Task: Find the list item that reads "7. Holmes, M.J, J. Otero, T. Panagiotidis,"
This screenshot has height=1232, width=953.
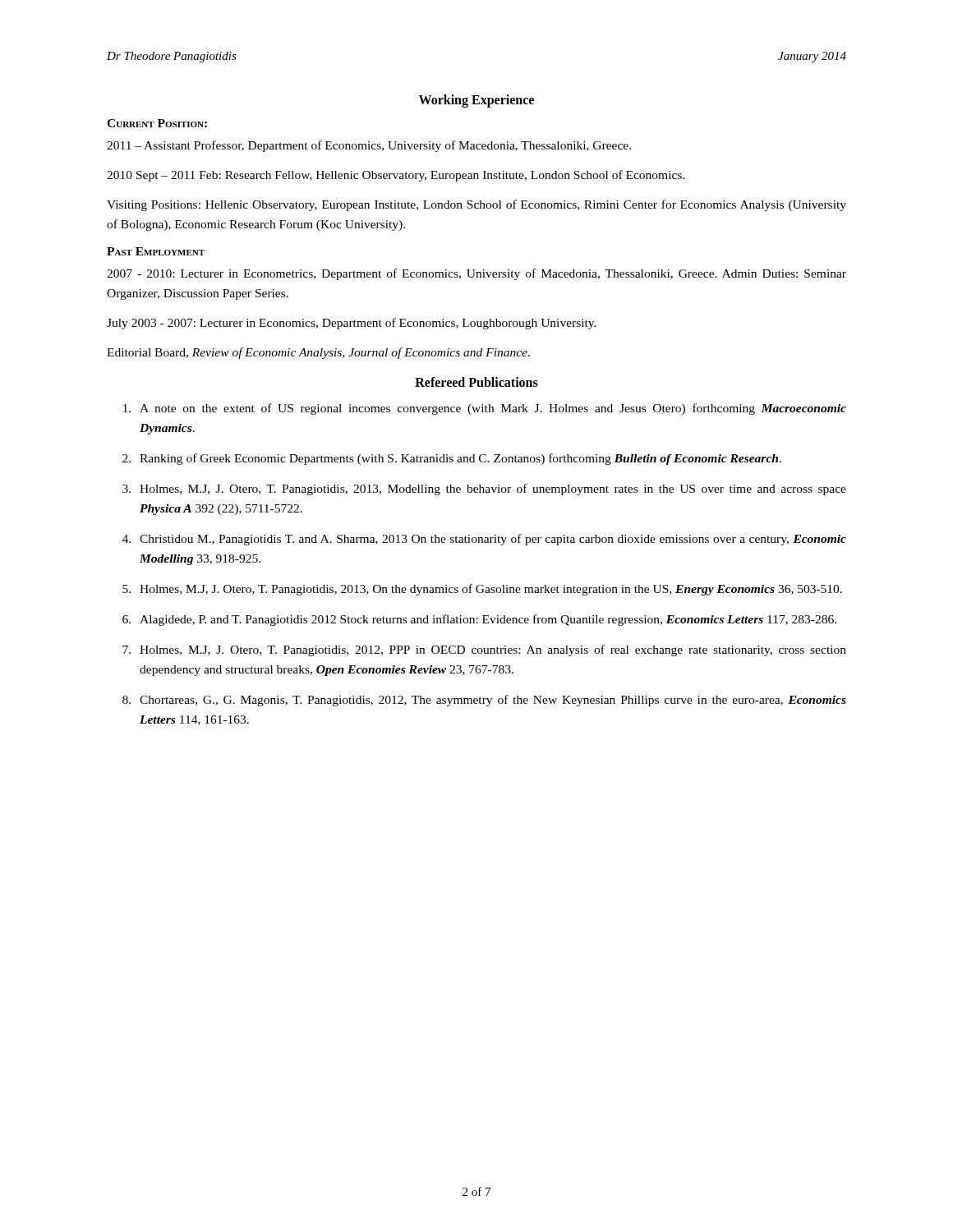Action: click(x=476, y=660)
